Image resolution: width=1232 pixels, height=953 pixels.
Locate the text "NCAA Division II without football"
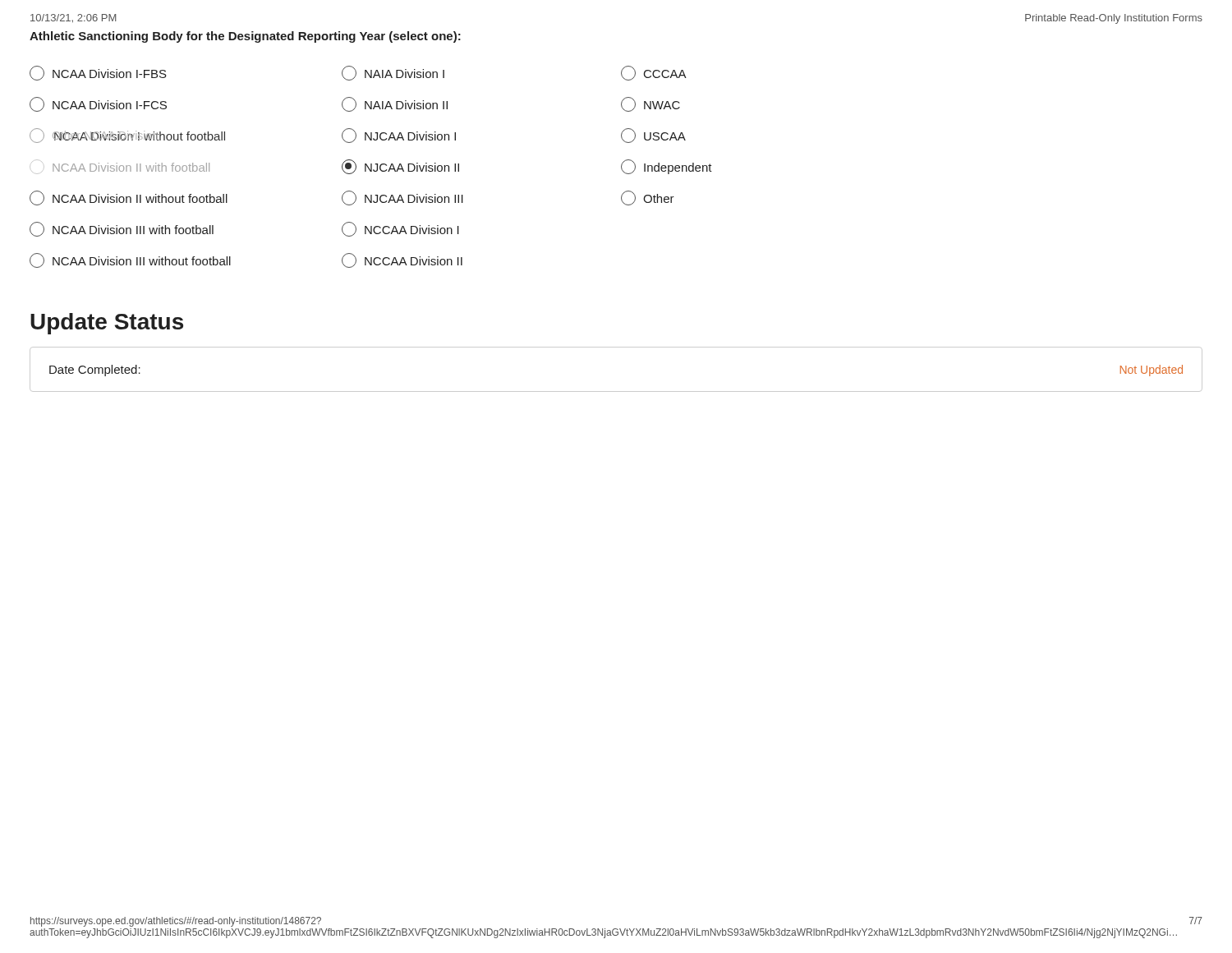tap(129, 198)
